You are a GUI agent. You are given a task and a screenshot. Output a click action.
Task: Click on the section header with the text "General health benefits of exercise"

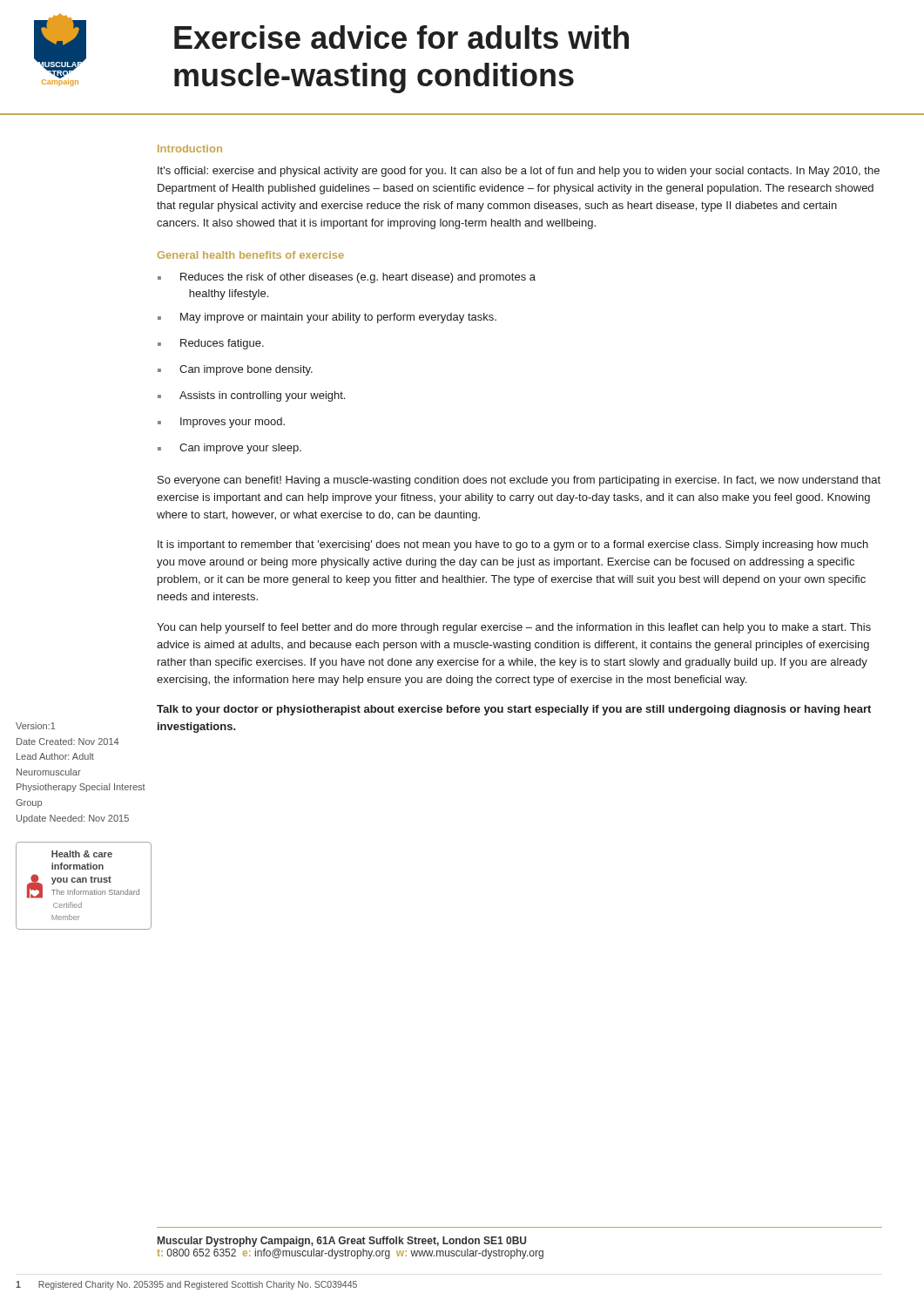click(x=251, y=254)
